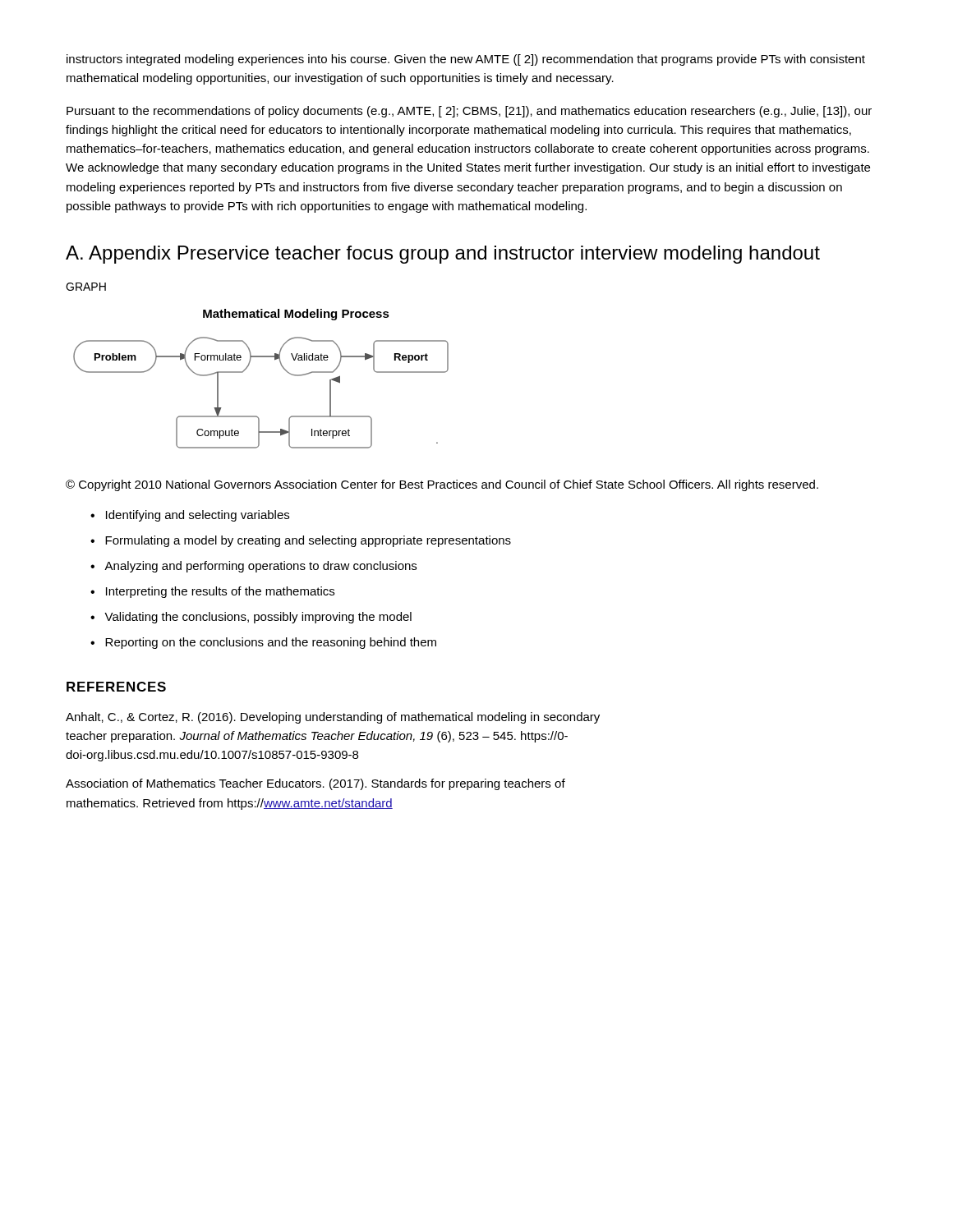Screen dimensions: 1232x953
Task: Find the block starting "© Copyright 2010"
Action: pos(442,484)
